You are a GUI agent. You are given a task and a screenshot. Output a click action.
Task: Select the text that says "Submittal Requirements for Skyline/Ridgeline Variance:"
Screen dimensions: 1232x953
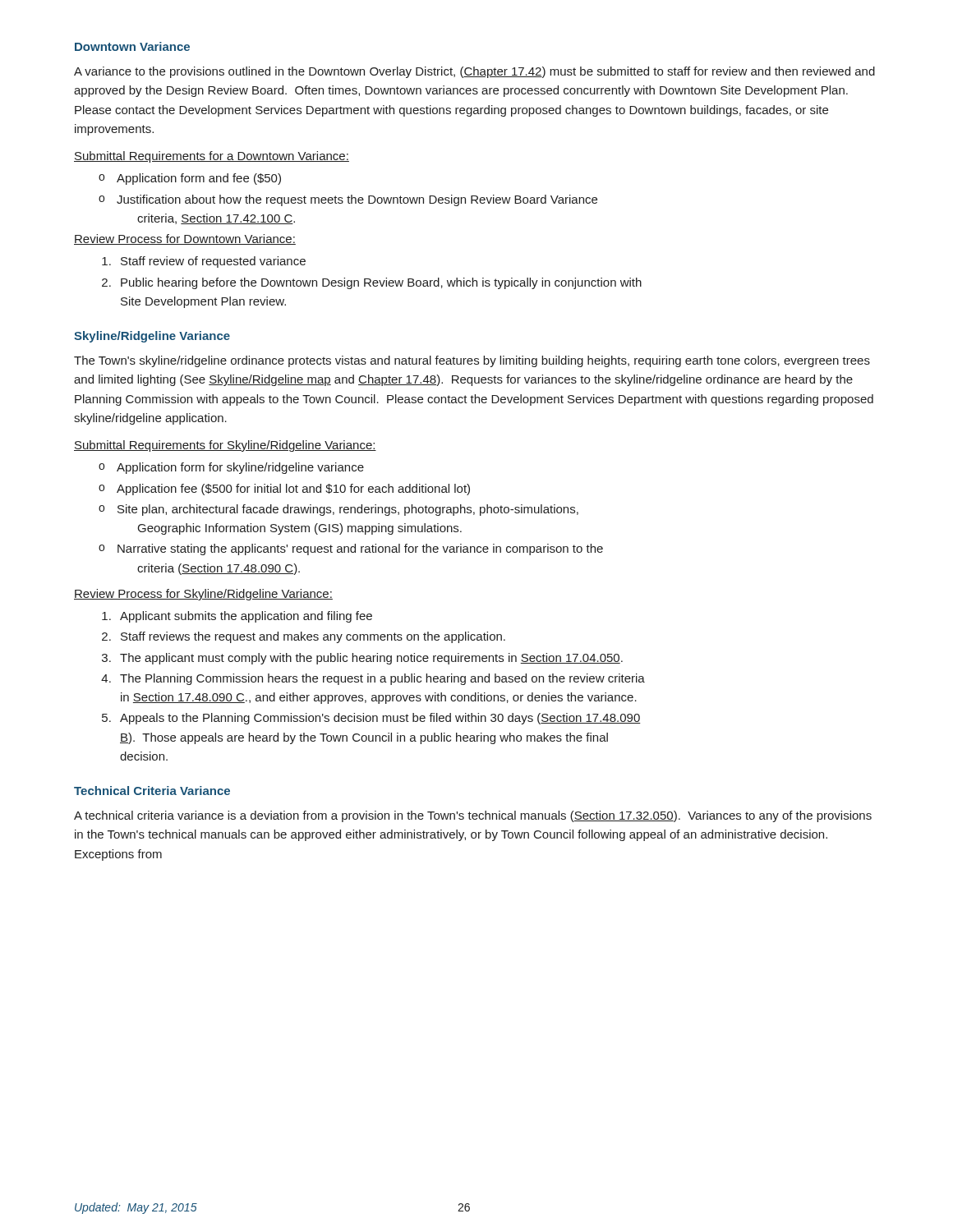tap(225, 445)
